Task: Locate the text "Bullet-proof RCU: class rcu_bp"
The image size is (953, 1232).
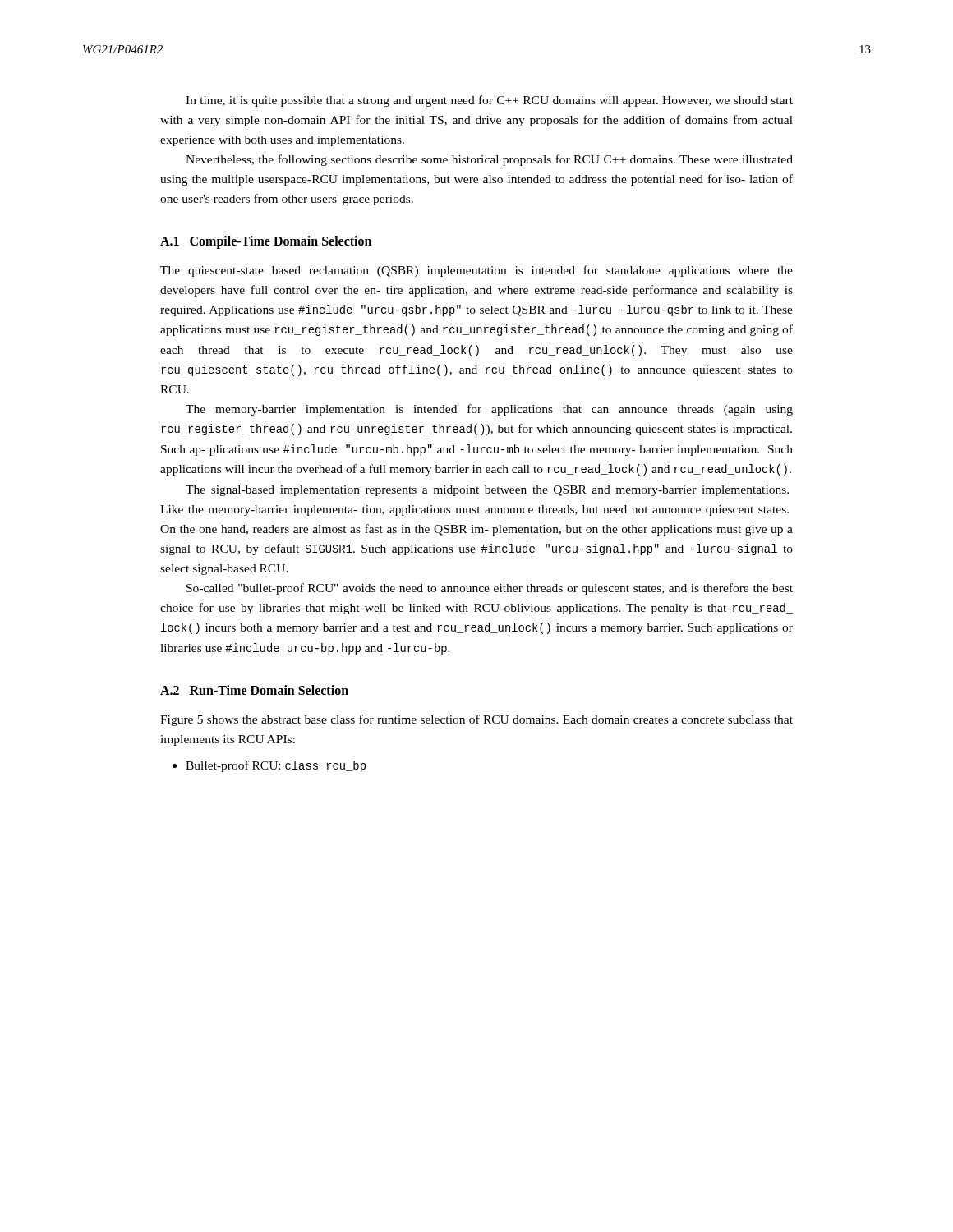Action: coord(276,765)
